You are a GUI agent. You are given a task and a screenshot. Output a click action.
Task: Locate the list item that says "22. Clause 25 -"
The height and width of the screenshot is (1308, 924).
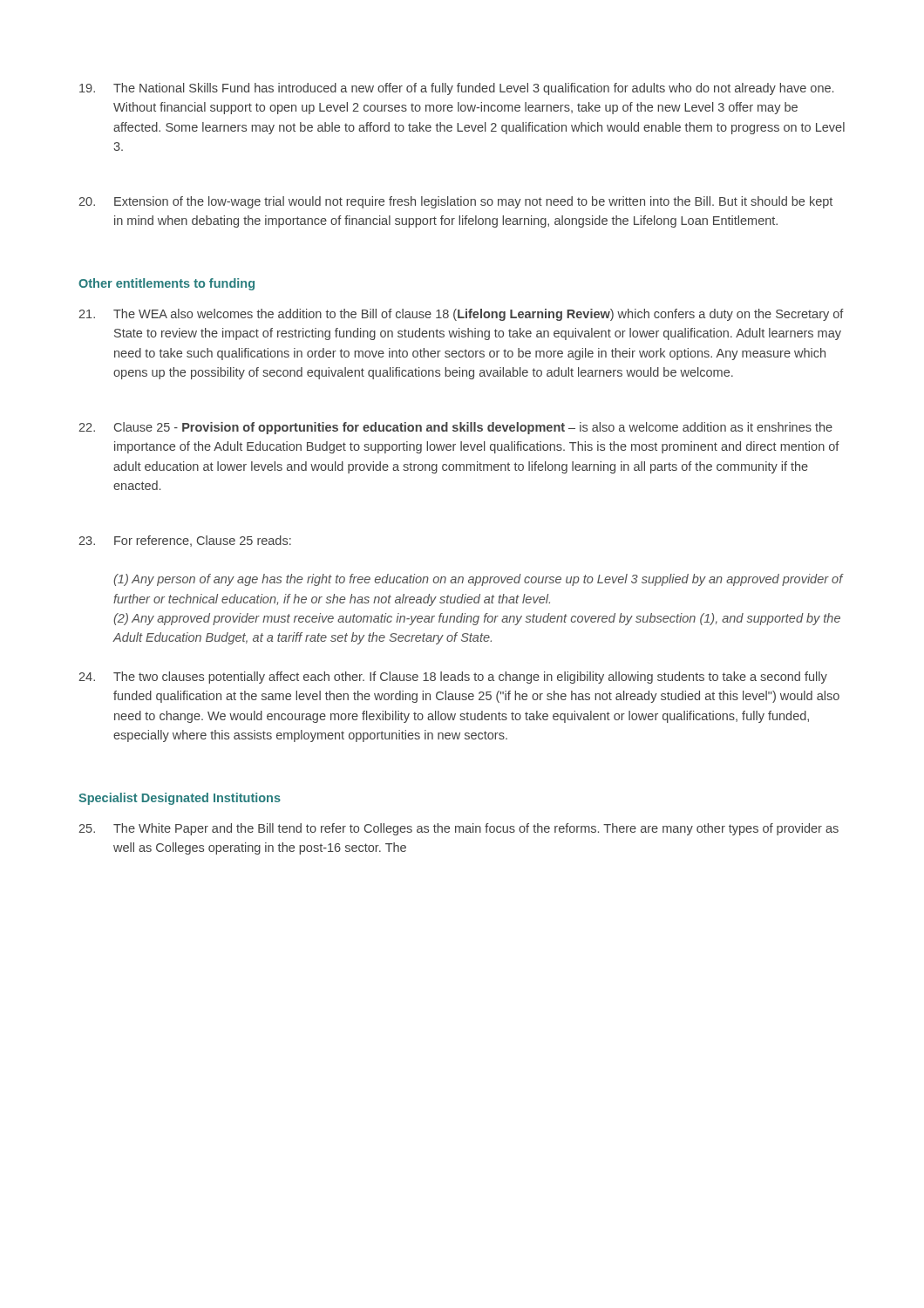click(x=462, y=457)
